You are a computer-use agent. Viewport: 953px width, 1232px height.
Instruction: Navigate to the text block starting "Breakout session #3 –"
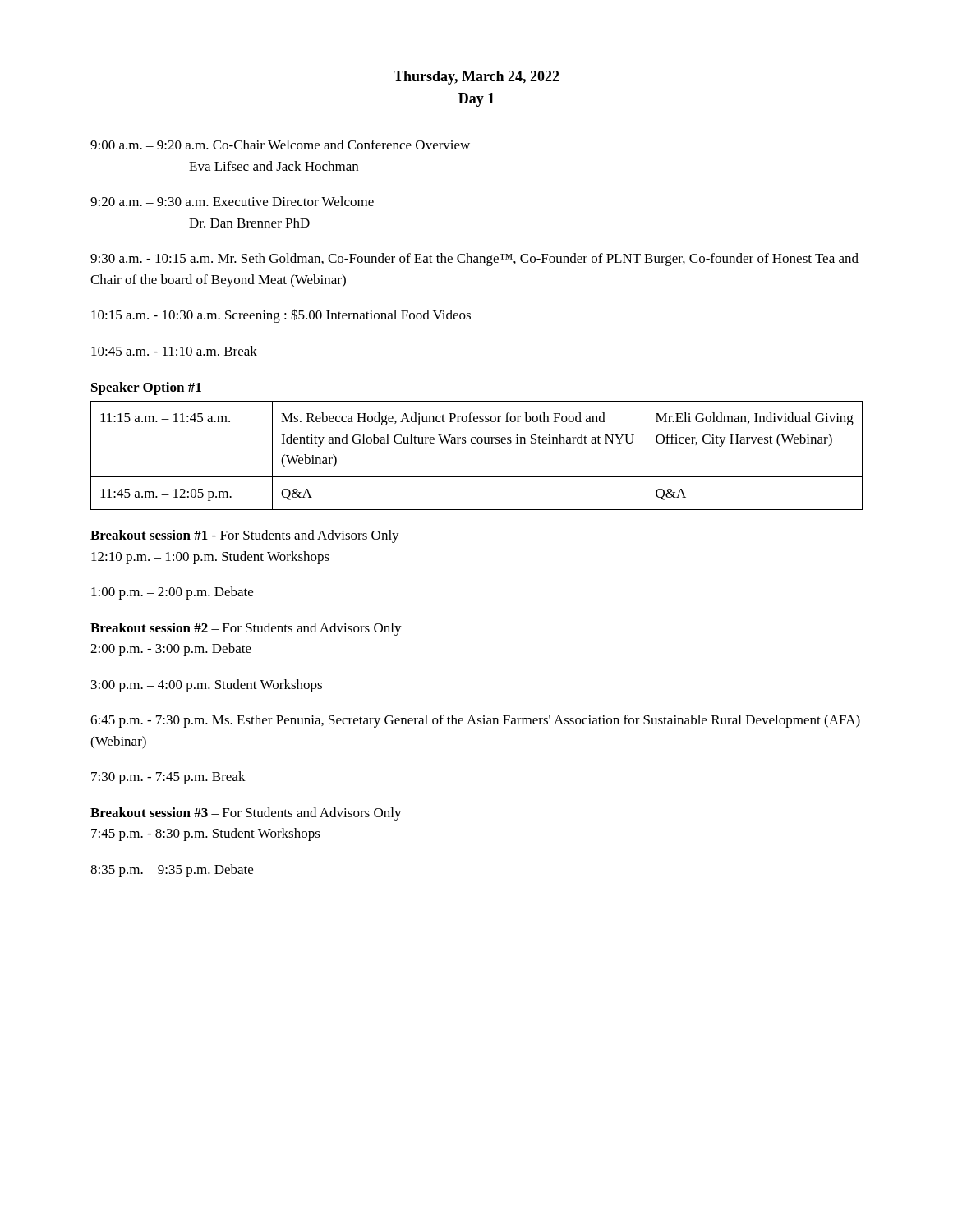(246, 823)
